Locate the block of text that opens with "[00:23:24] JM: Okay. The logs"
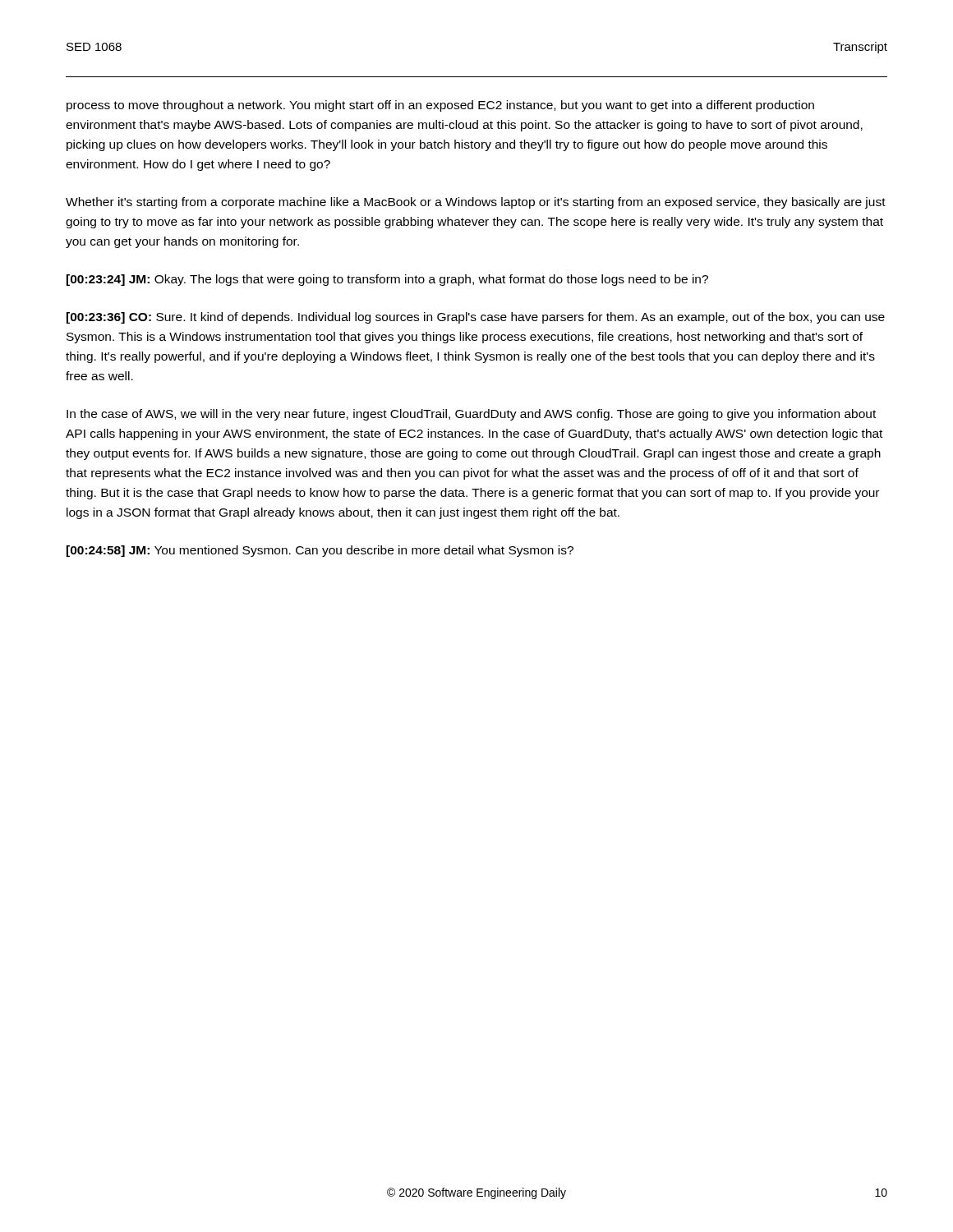Screen dimensions: 1232x953 pyautogui.click(x=387, y=279)
